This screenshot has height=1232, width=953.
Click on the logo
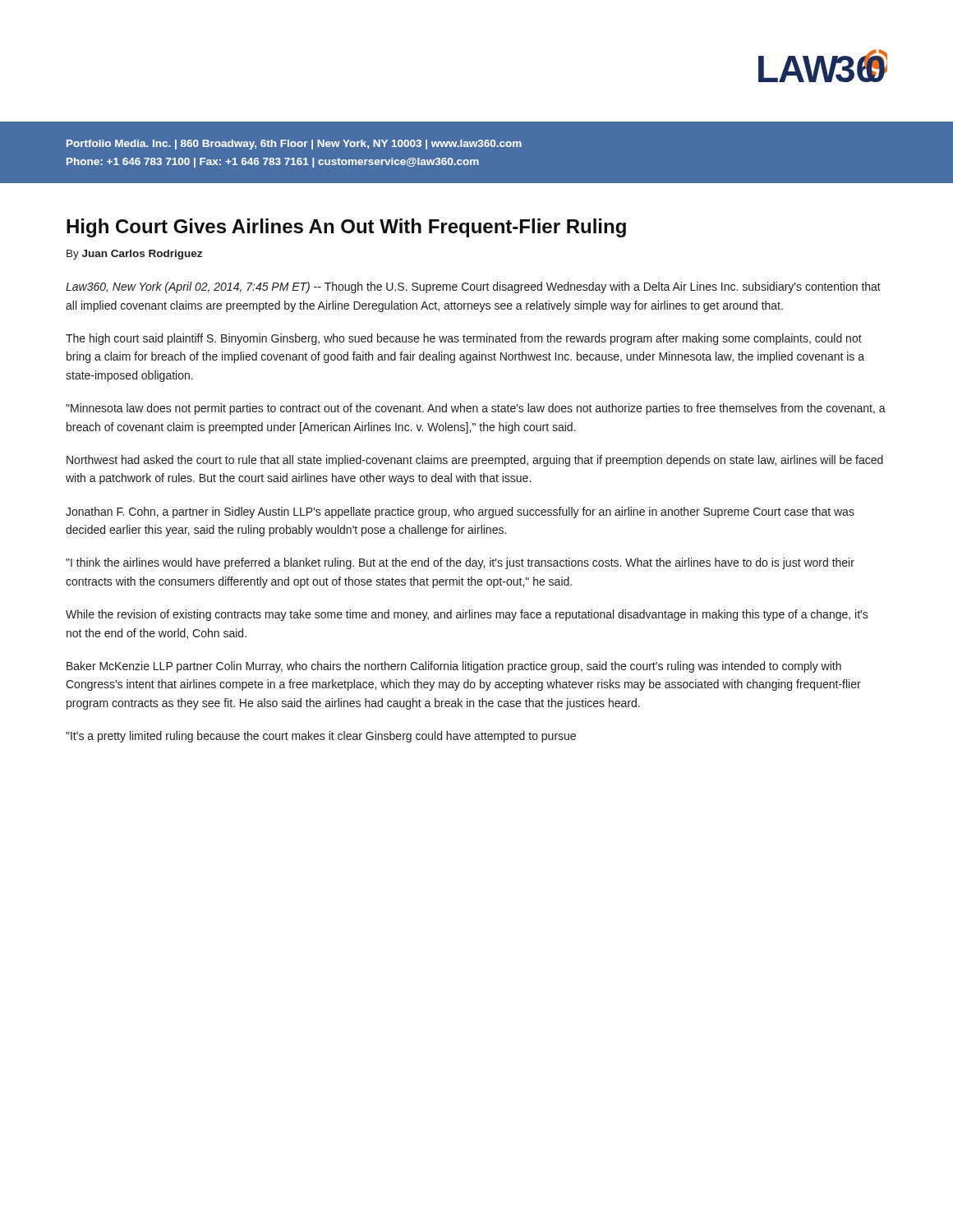[x=822, y=68]
